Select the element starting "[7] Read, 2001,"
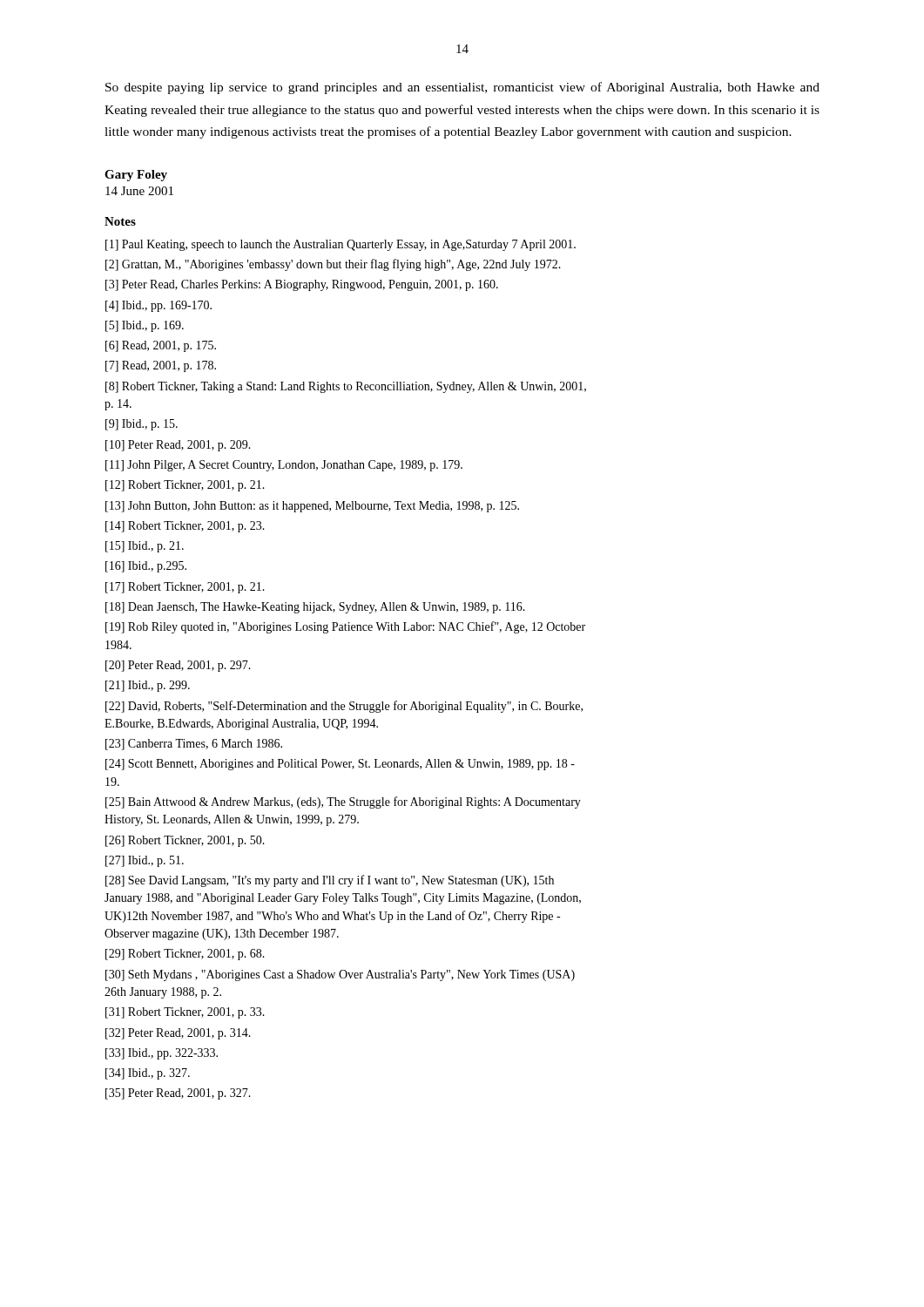 click(161, 366)
